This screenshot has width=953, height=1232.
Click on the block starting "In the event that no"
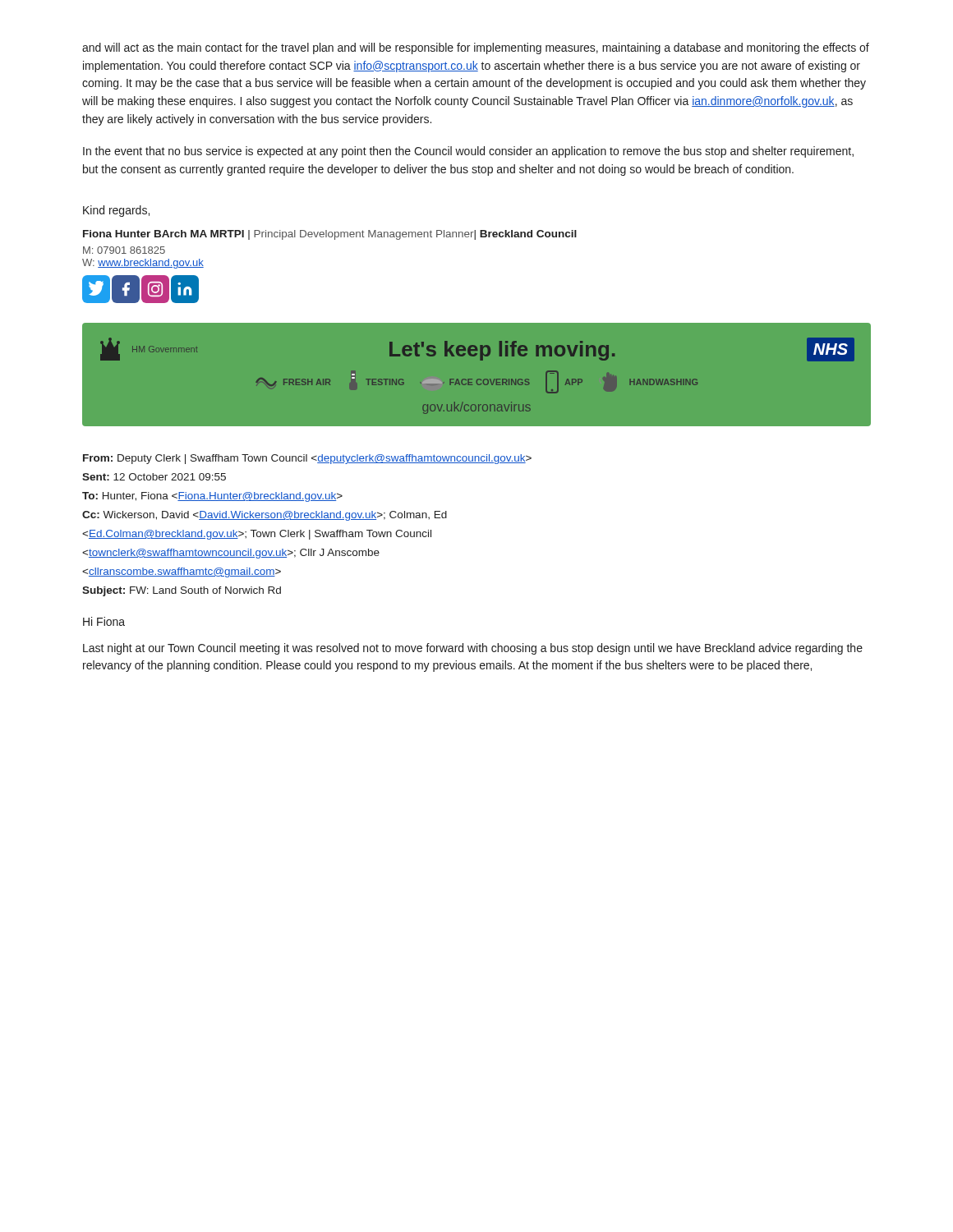point(468,160)
